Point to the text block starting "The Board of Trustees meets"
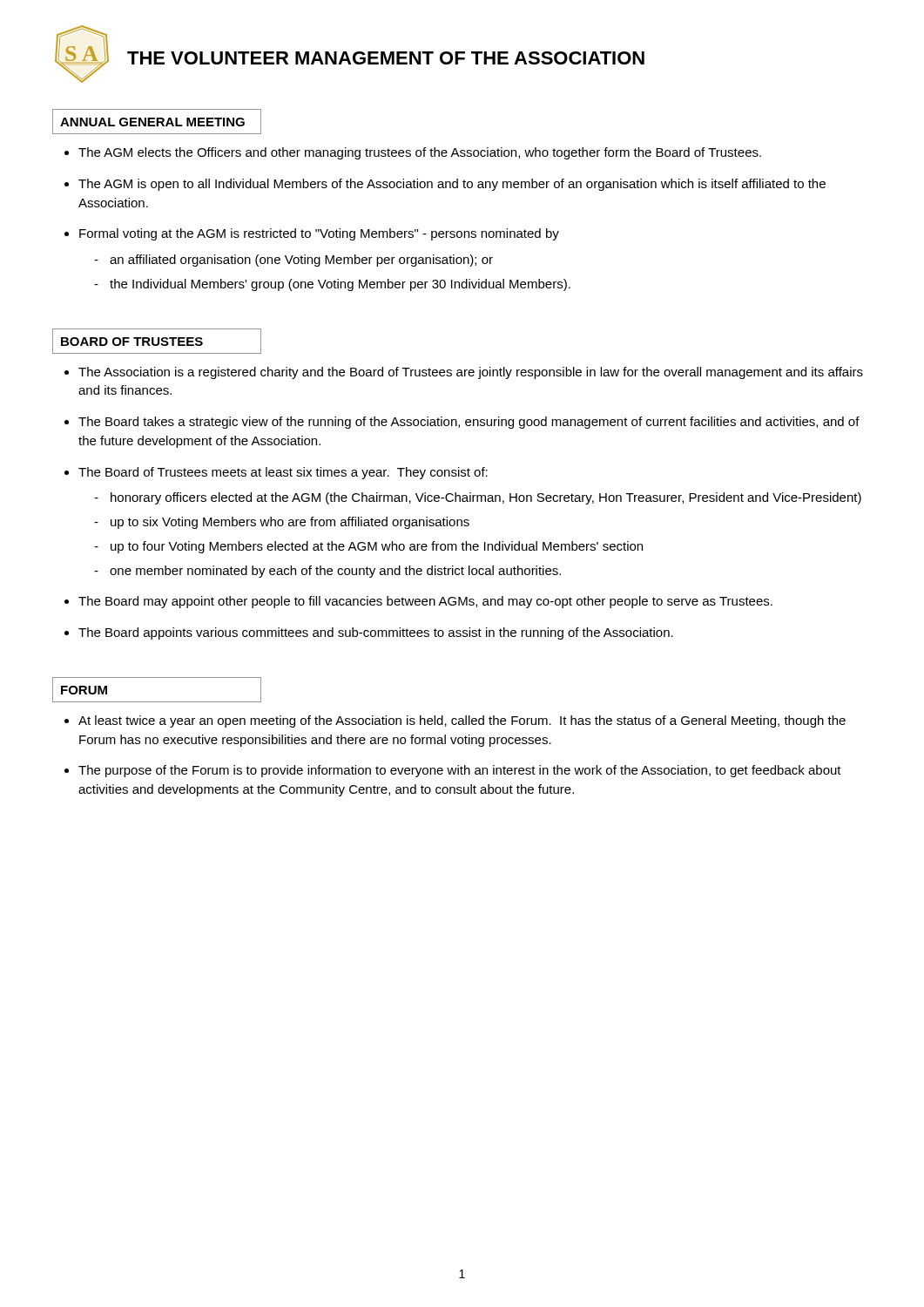 [475, 522]
